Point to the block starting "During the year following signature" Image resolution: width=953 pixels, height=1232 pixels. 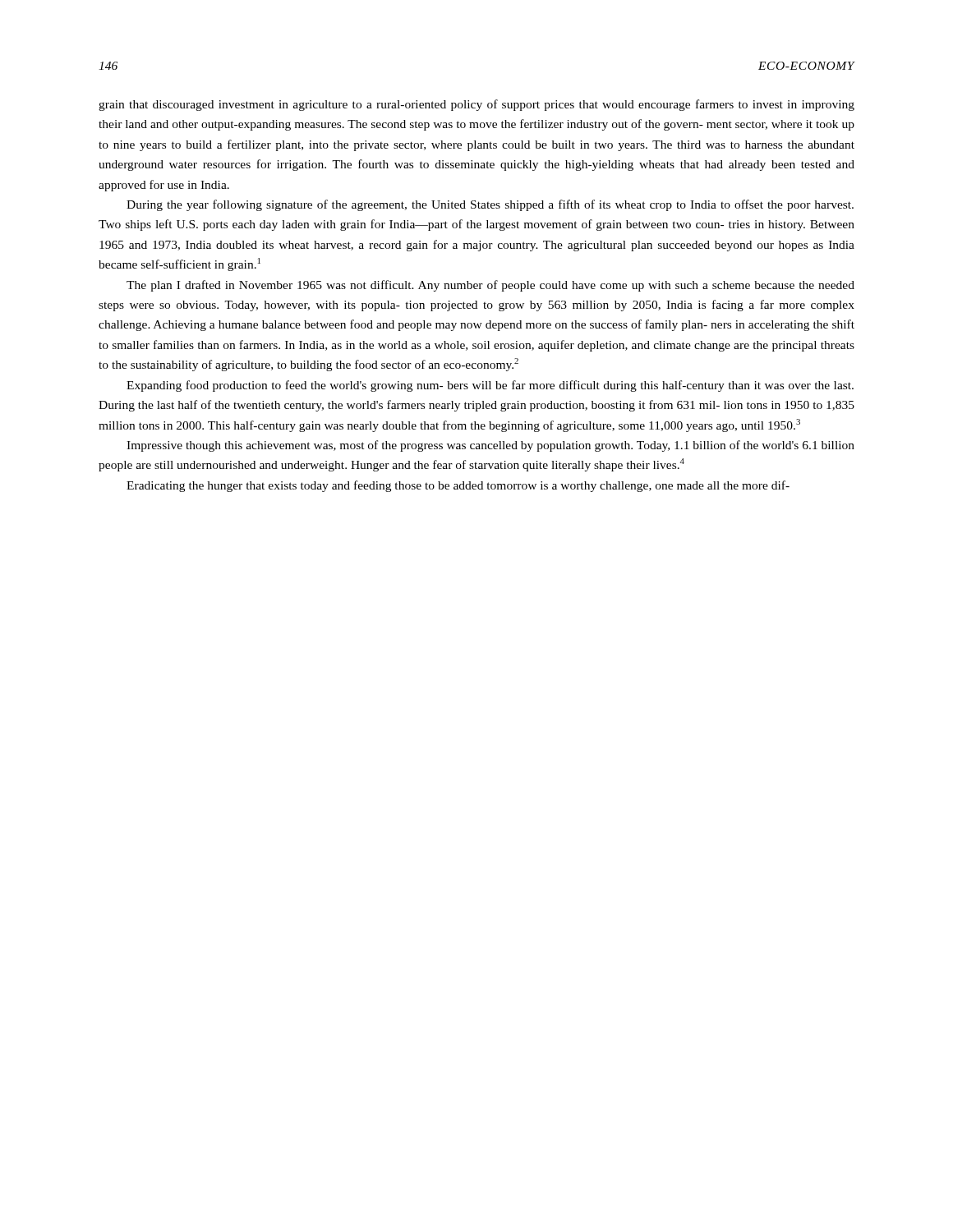tap(476, 234)
